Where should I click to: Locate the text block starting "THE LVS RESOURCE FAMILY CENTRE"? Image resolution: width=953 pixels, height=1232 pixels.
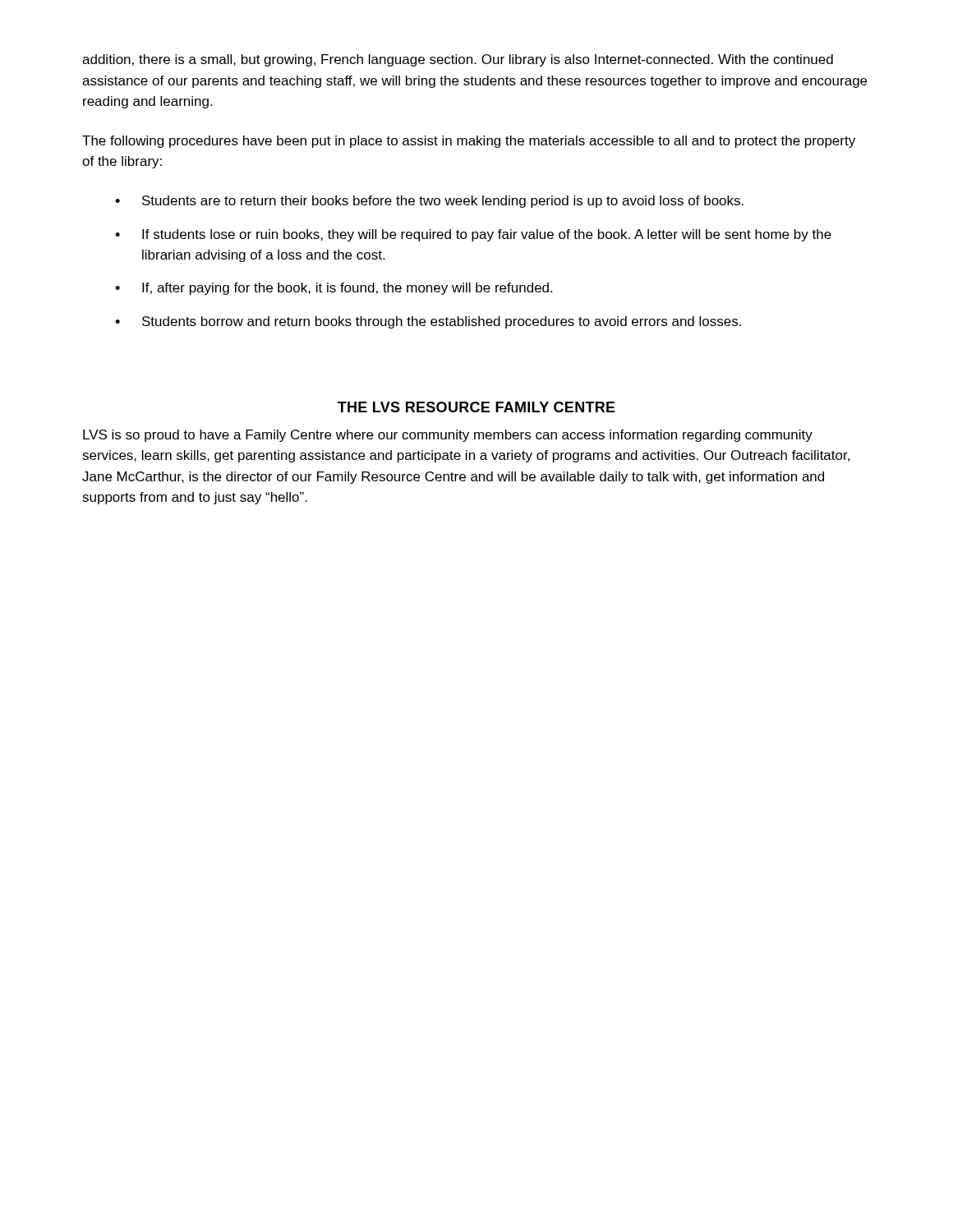(x=476, y=407)
